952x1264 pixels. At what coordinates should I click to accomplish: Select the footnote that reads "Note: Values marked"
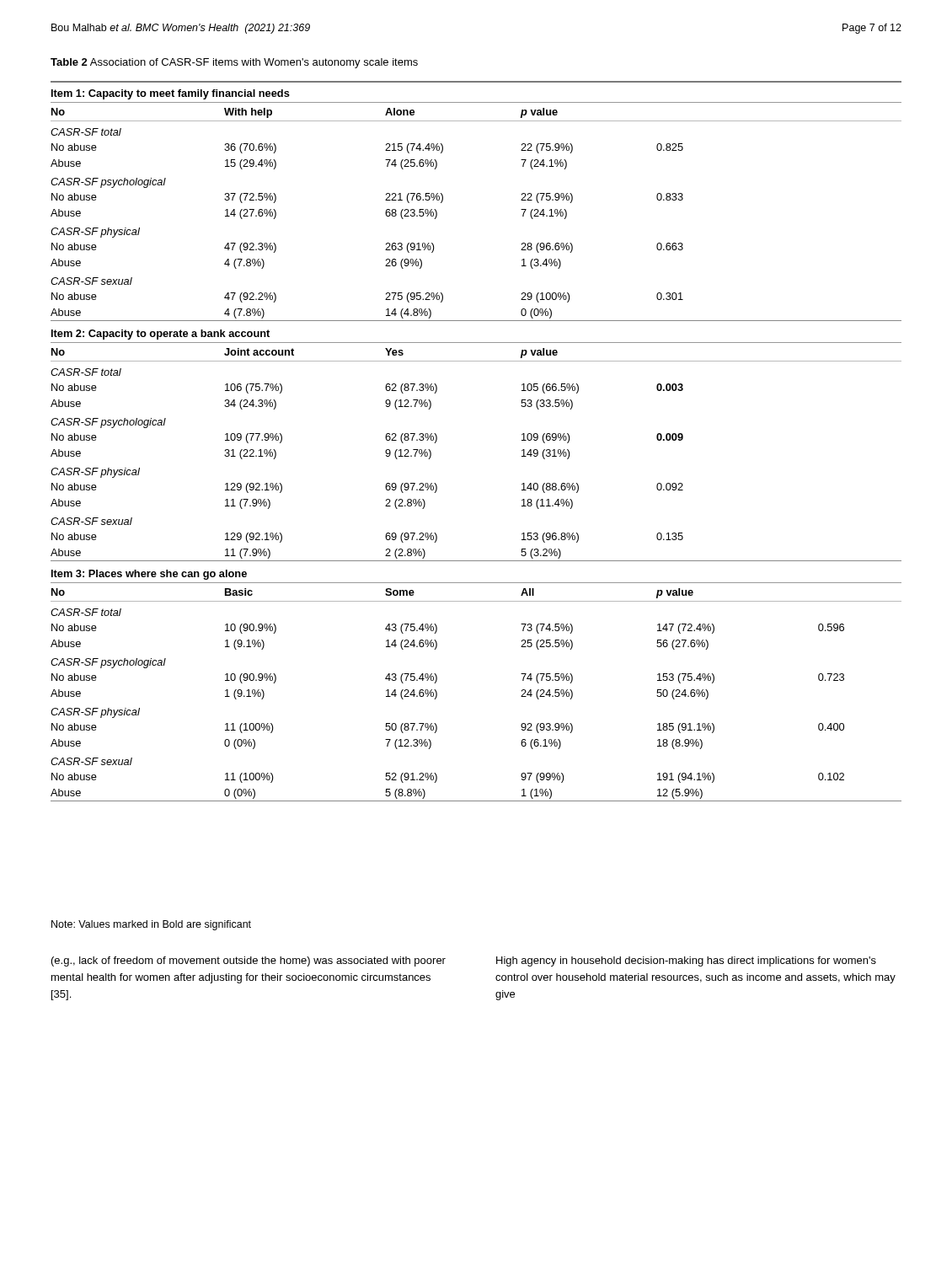click(x=151, y=924)
